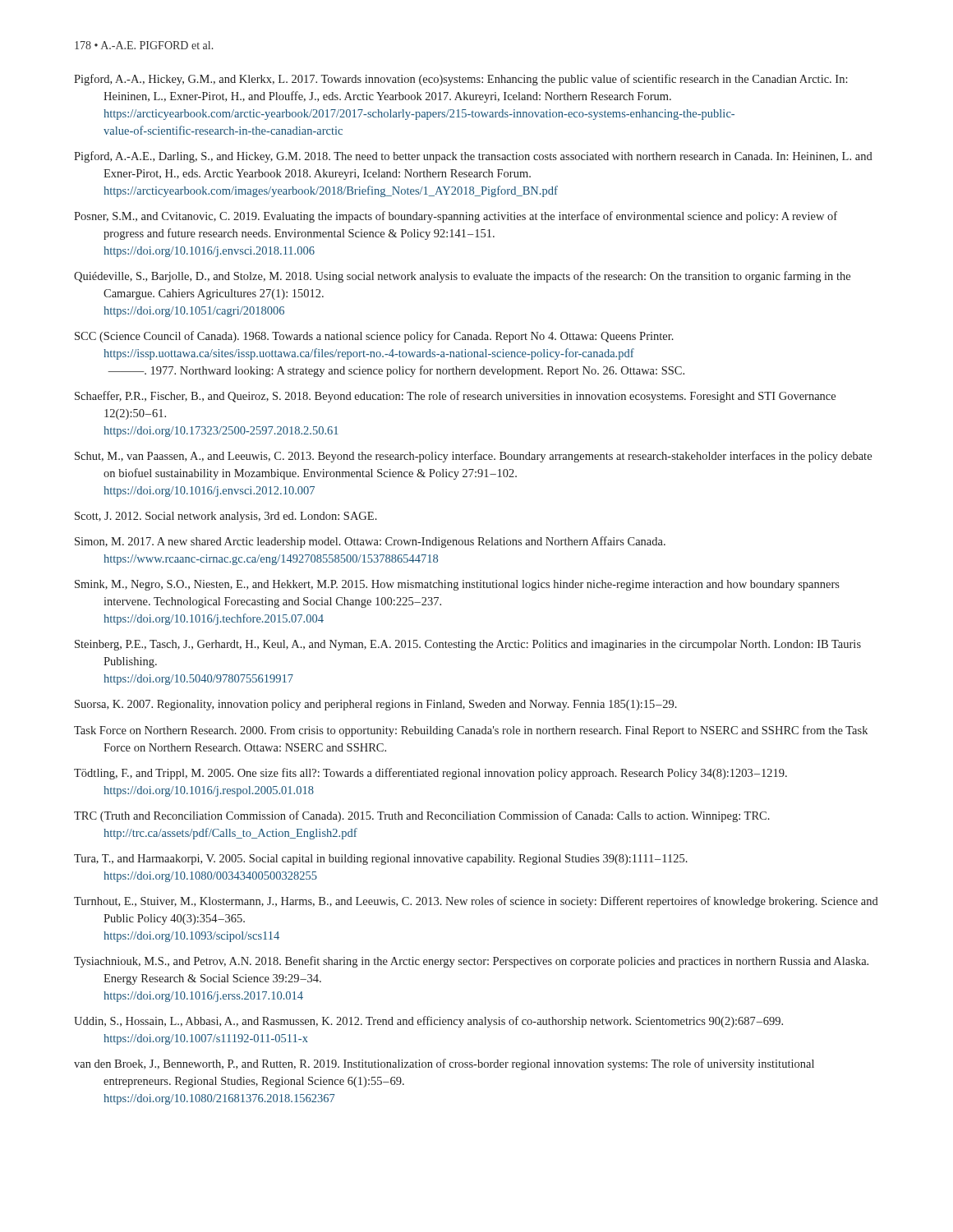The height and width of the screenshot is (1232, 953).
Task: Find the text block starting "SCC (Science Council"
Action: (x=380, y=353)
